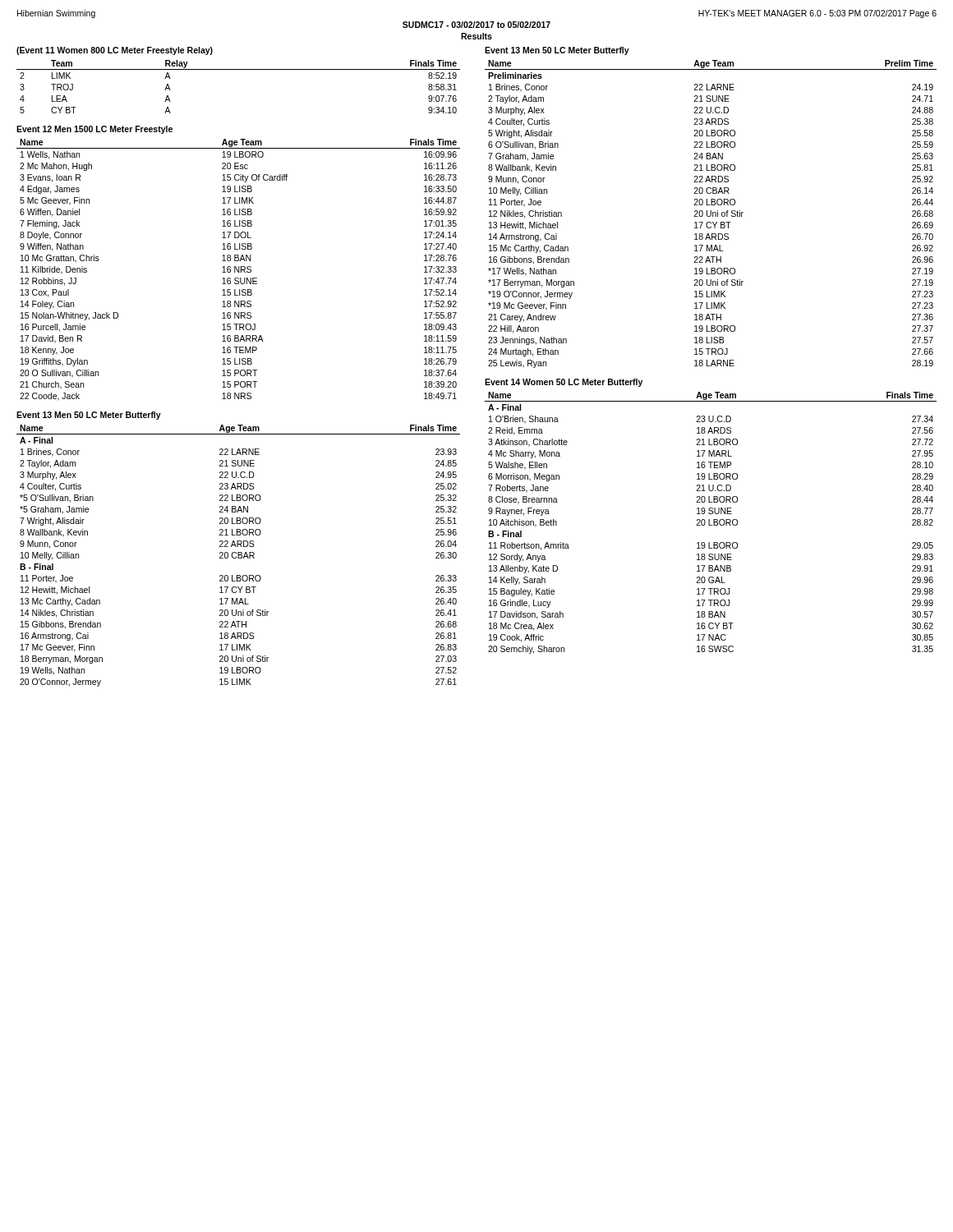
Task: Select the table that reads "3 Atkinson, Charlotte"
Action: click(711, 522)
